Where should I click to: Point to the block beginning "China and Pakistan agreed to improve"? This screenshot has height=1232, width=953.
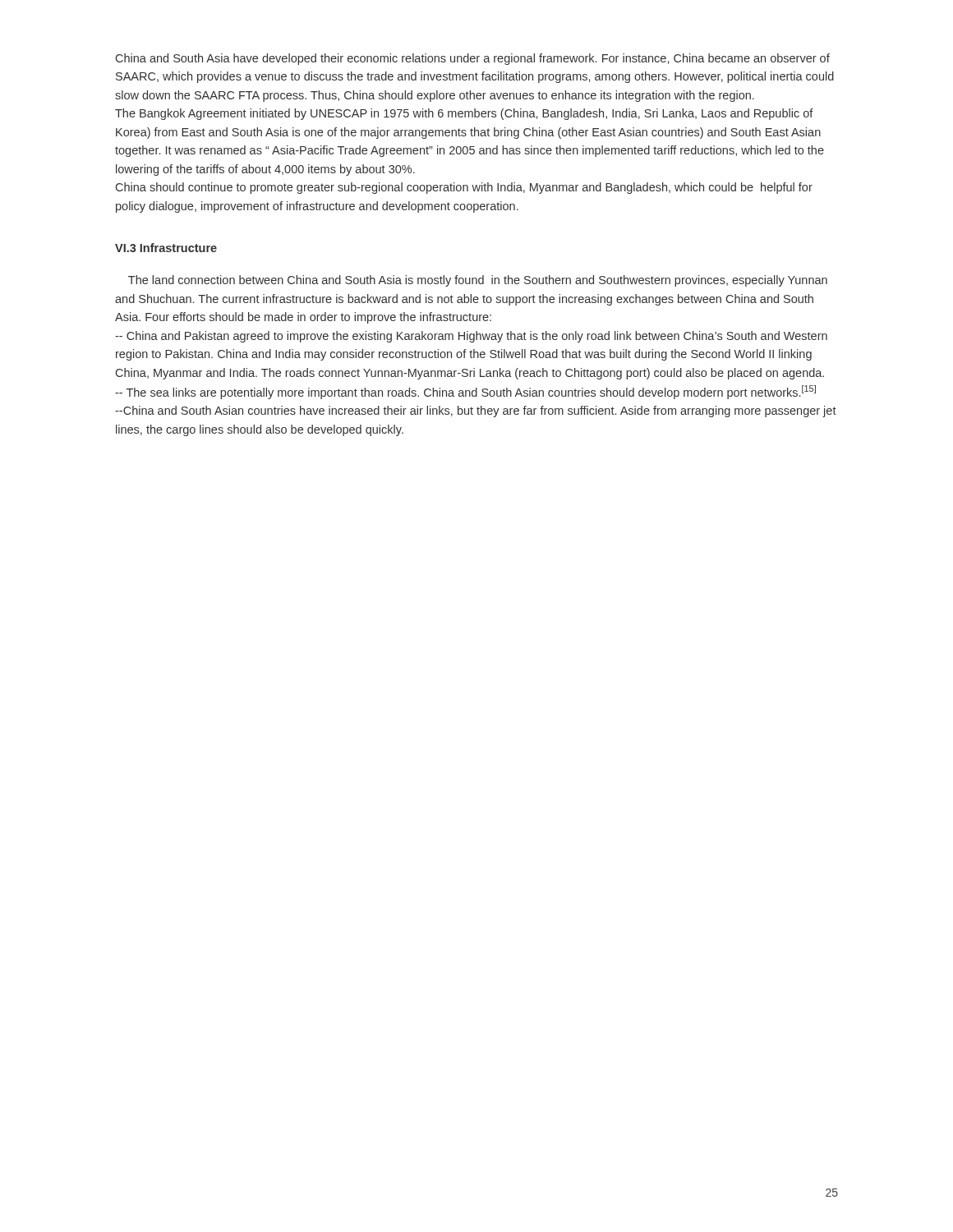pyautogui.click(x=471, y=354)
